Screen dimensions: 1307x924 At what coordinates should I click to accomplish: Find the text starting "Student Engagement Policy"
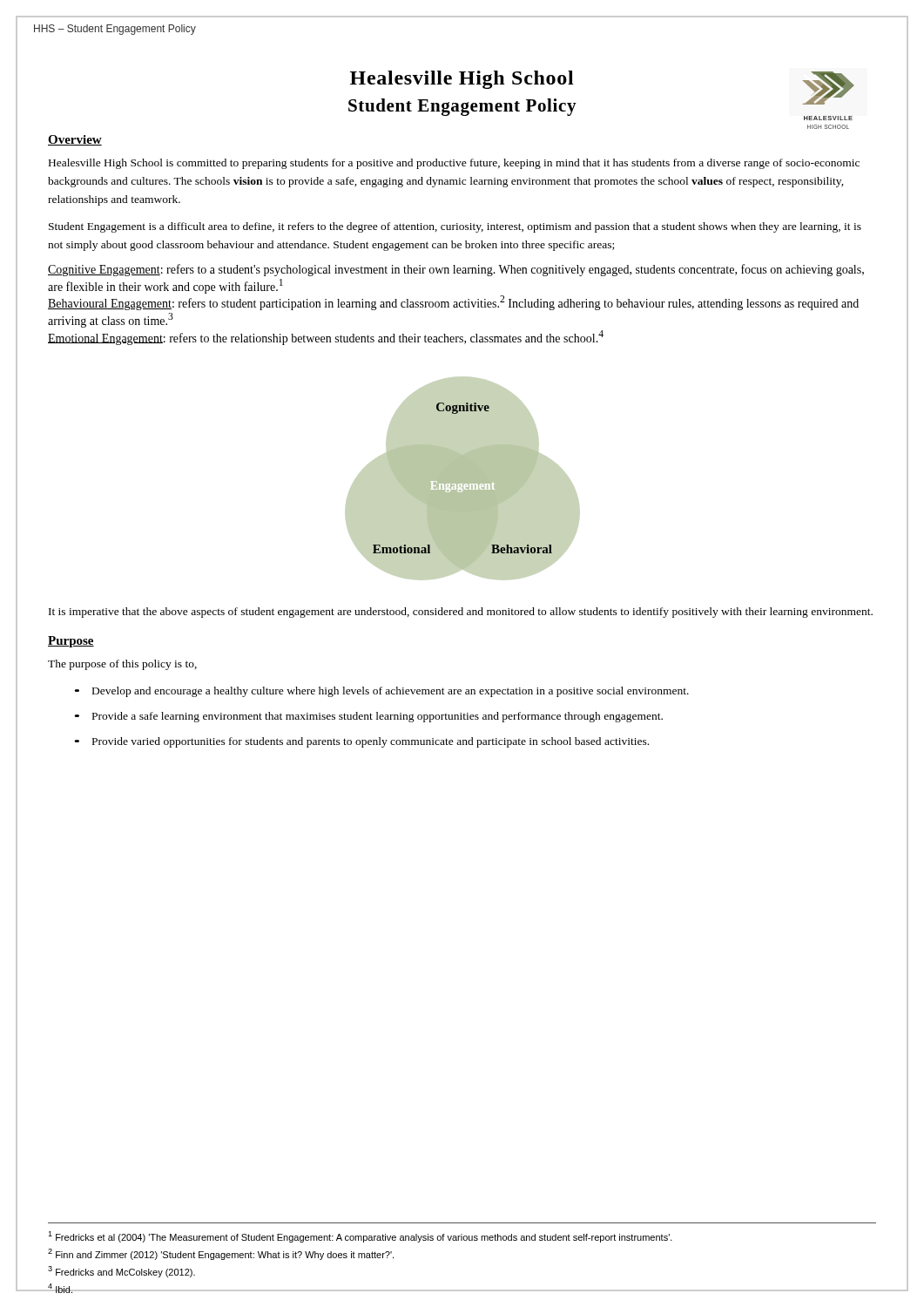coord(462,105)
